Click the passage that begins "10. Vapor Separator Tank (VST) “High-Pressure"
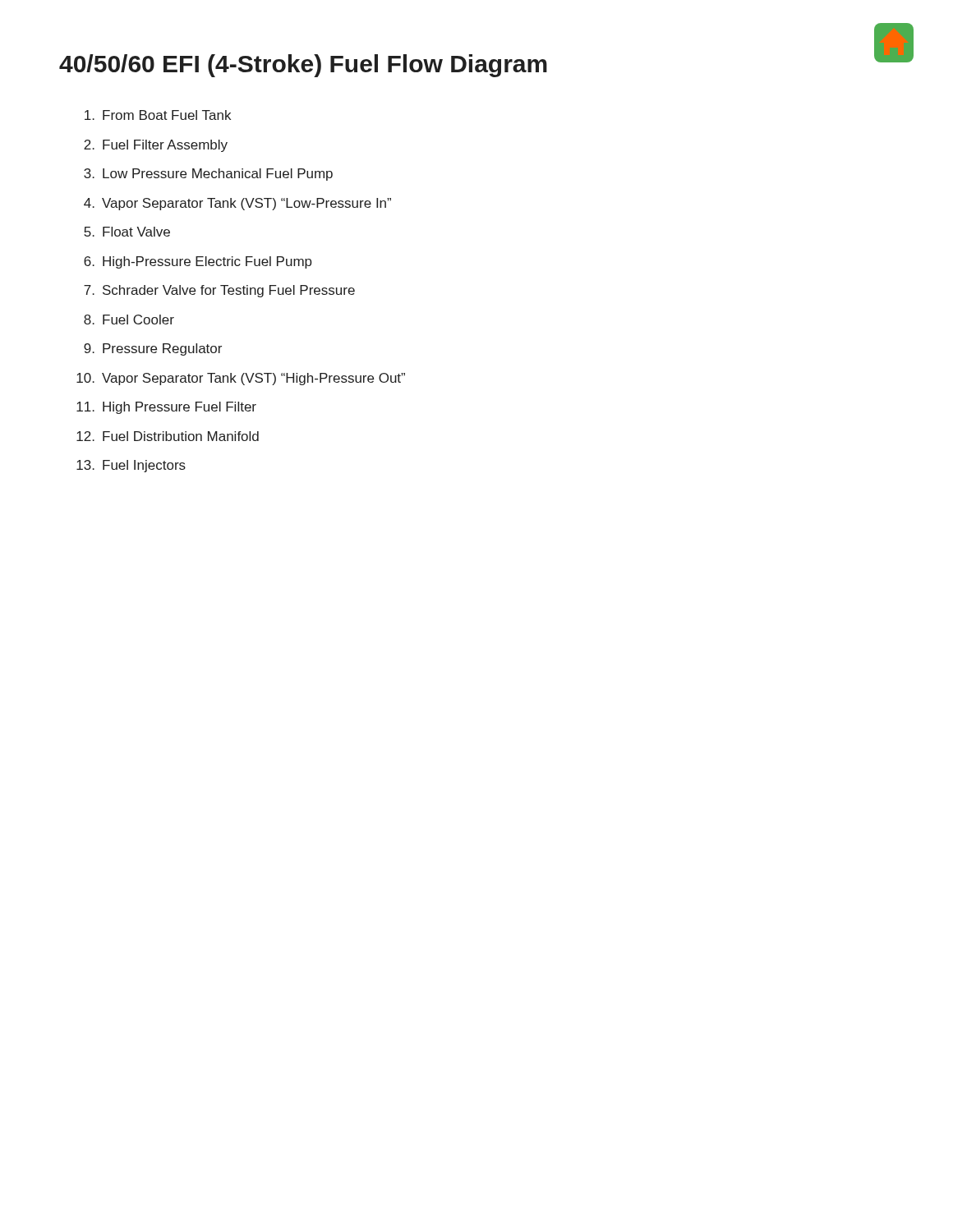953x1232 pixels. 232,378
